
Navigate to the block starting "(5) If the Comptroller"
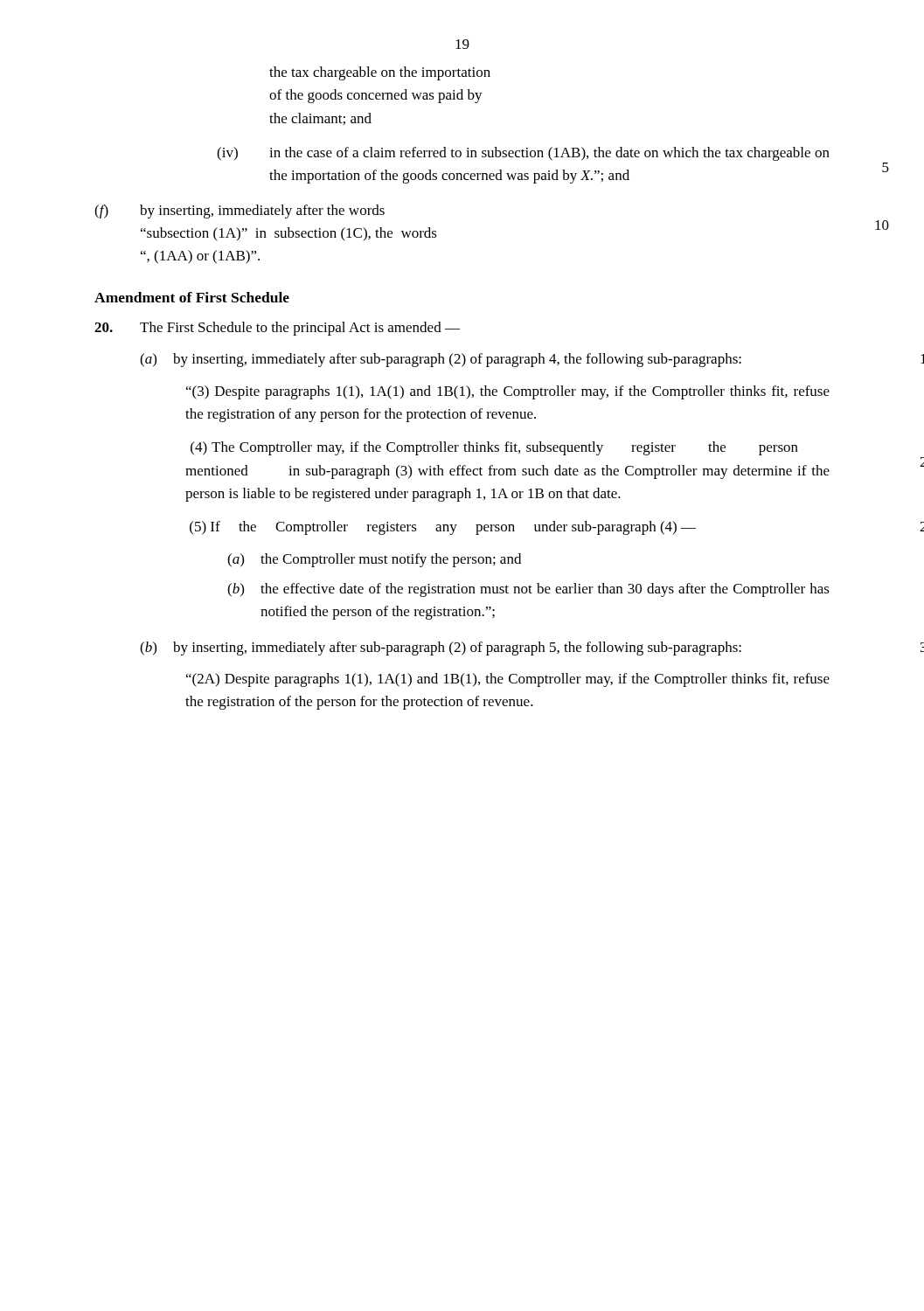(x=507, y=527)
